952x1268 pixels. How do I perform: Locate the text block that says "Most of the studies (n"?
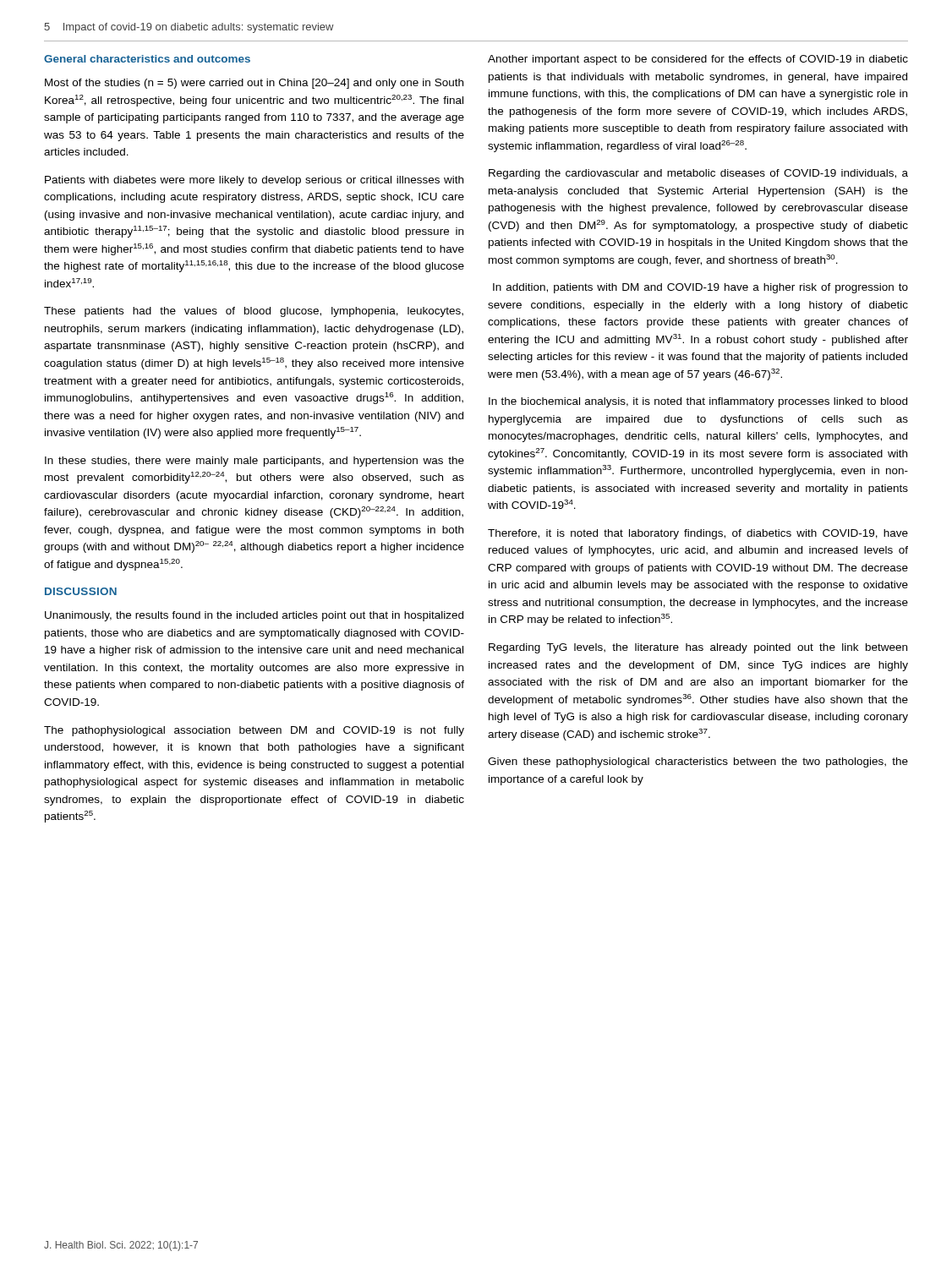tap(254, 117)
